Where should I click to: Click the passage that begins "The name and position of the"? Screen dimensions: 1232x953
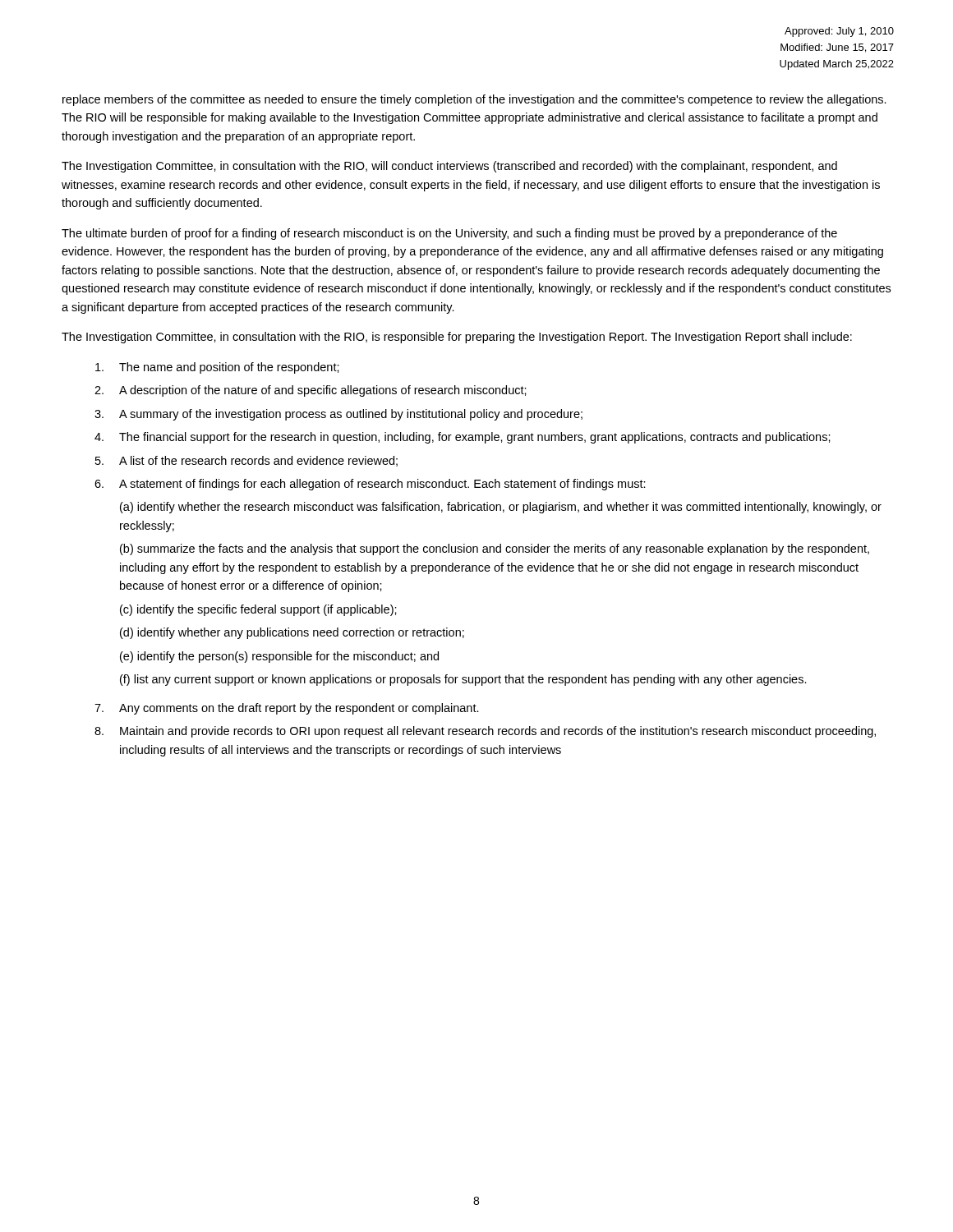(x=217, y=368)
